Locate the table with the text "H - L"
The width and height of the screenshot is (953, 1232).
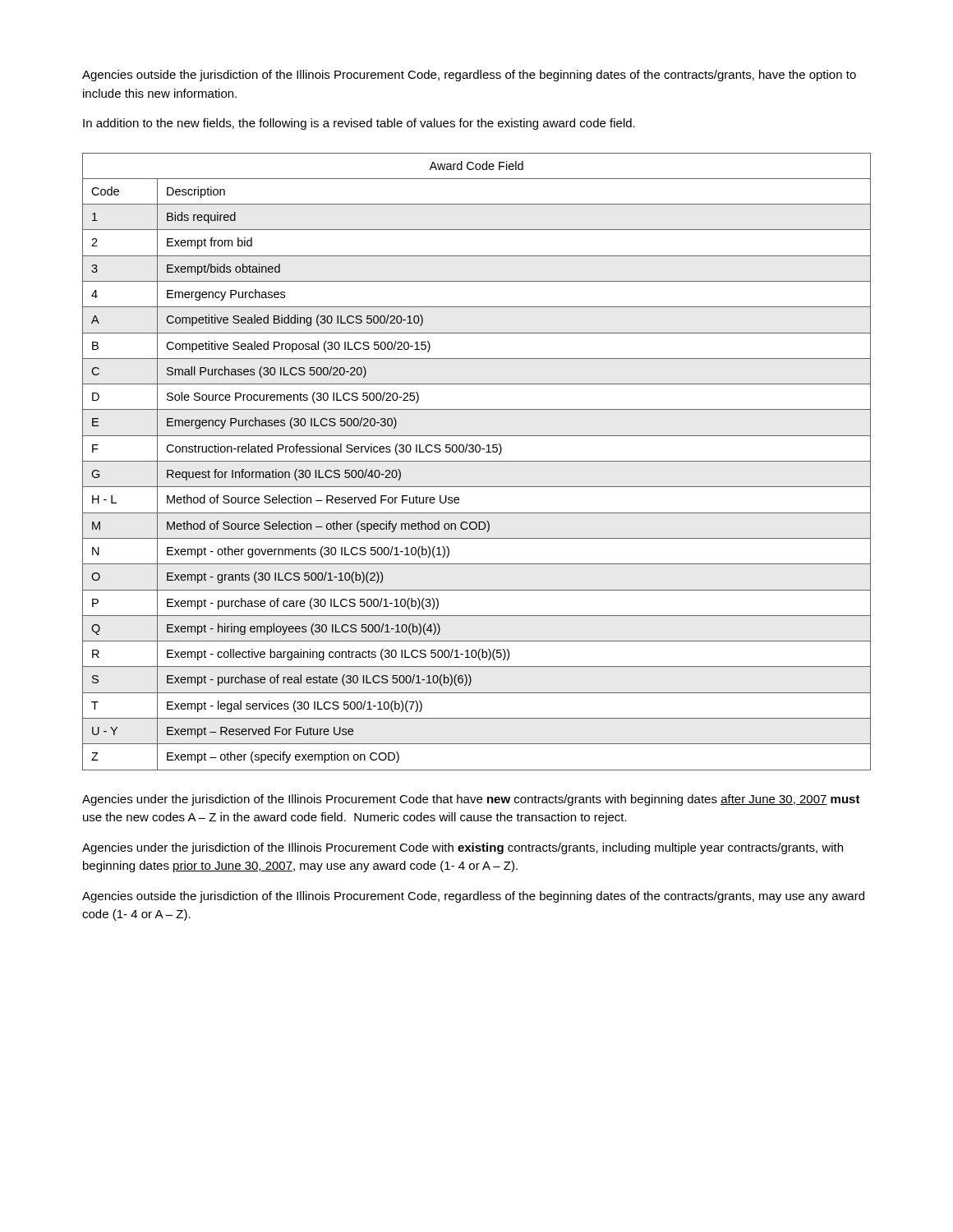(476, 461)
